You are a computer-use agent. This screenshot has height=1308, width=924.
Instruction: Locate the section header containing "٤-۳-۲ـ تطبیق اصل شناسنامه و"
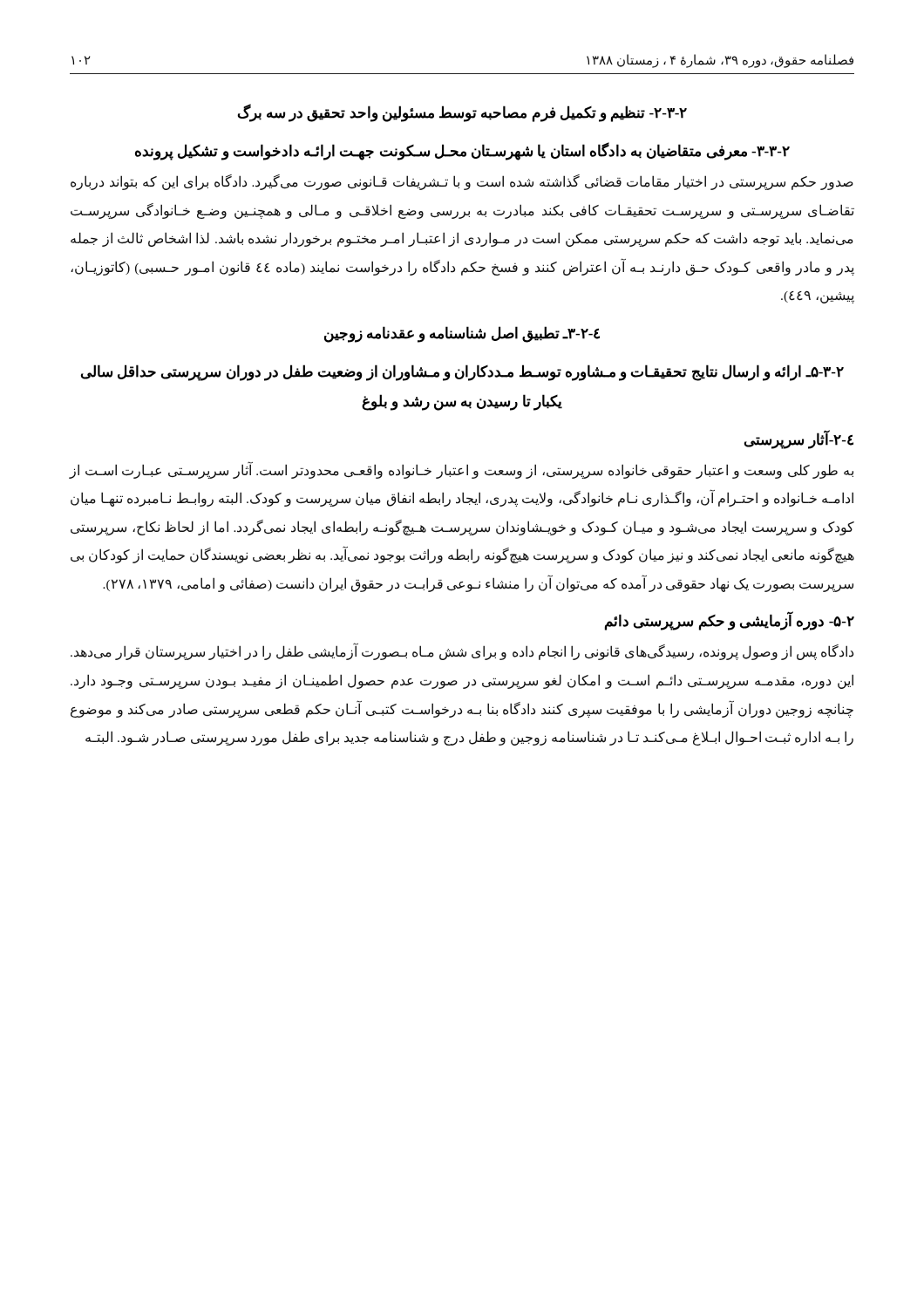(462, 333)
